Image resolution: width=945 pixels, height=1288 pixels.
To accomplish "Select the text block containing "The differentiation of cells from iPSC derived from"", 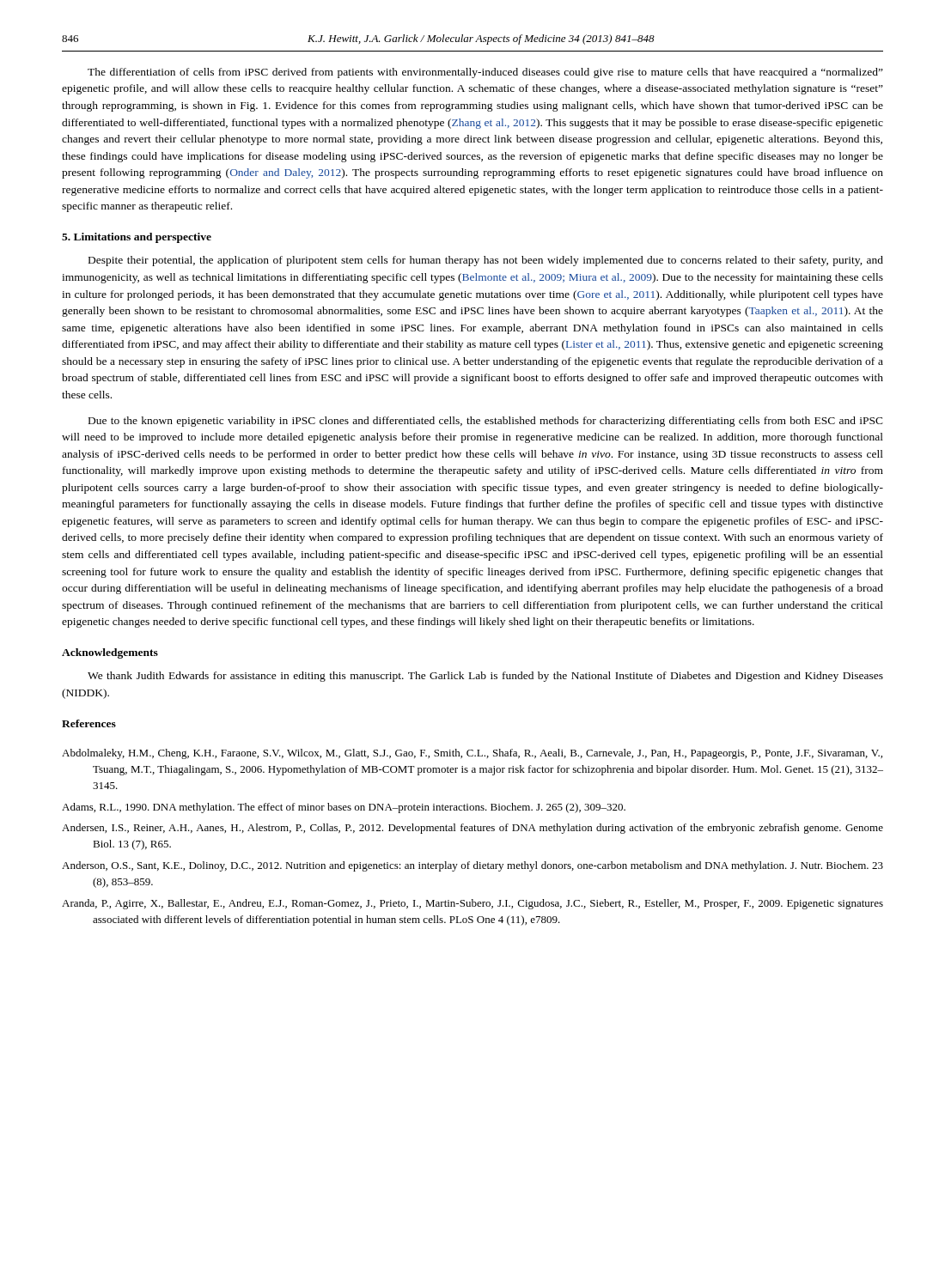I will [x=472, y=139].
